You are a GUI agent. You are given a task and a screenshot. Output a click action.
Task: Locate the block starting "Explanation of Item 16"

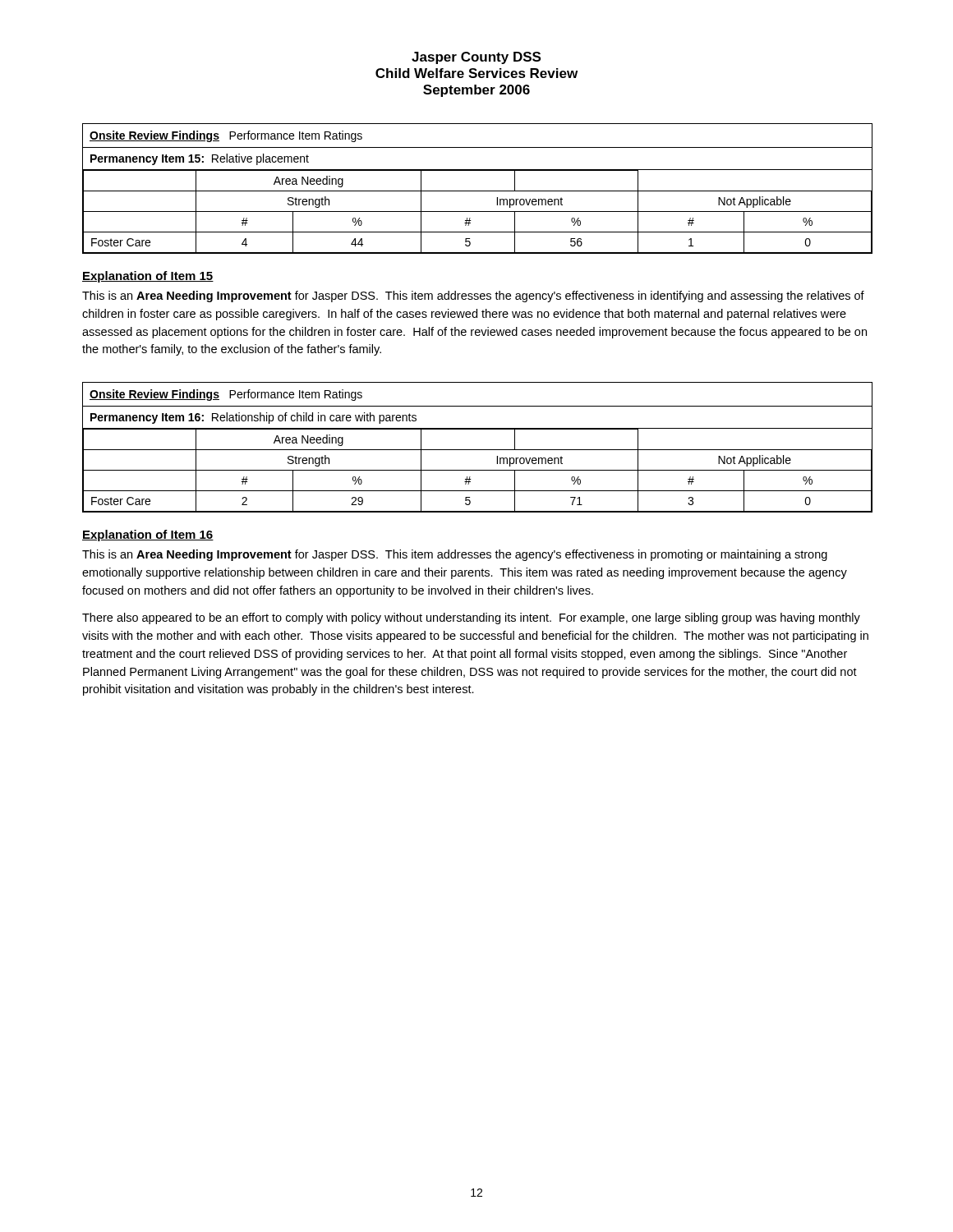click(148, 534)
